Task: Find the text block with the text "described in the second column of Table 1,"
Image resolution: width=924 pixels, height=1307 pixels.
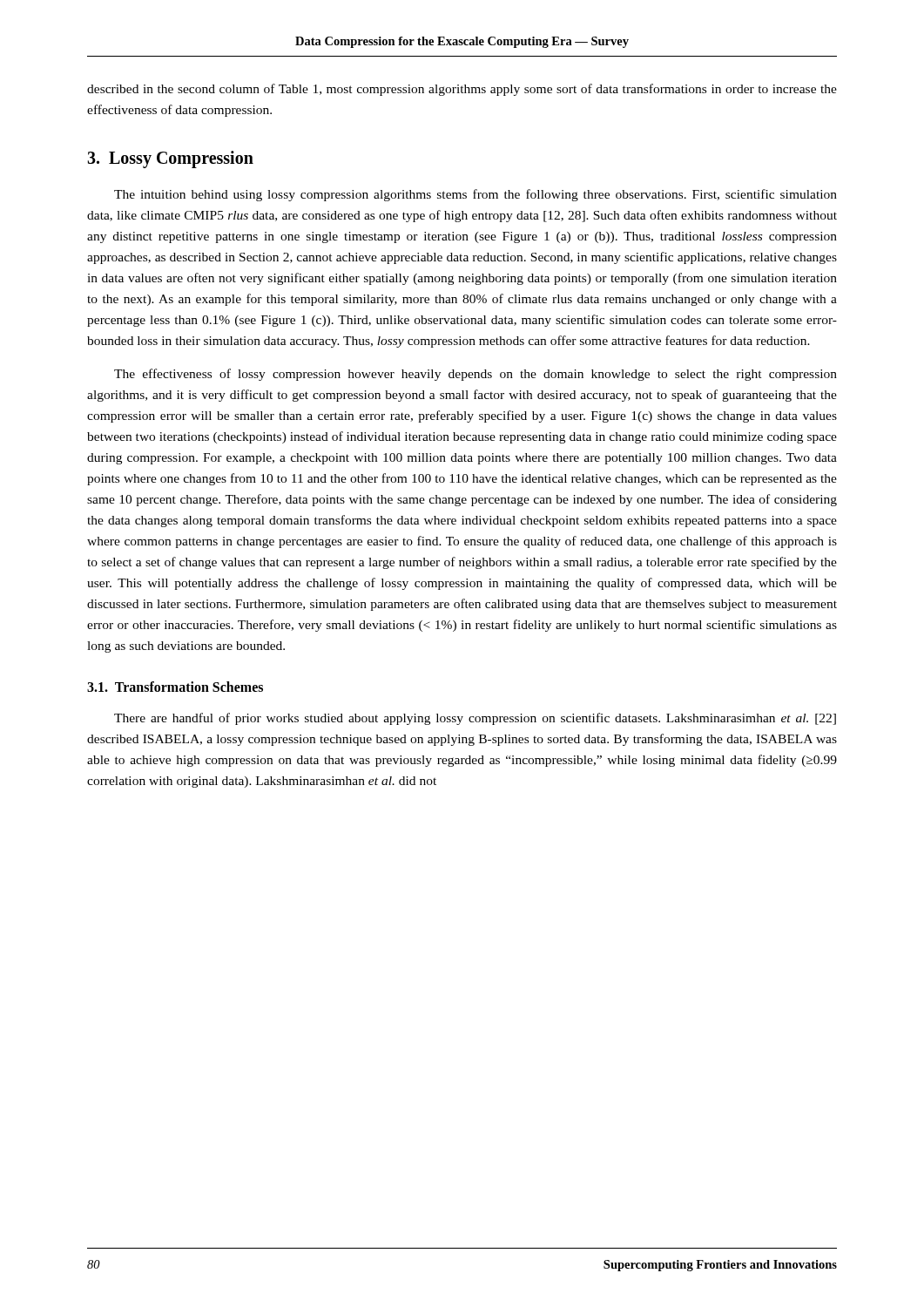Action: coord(462,99)
